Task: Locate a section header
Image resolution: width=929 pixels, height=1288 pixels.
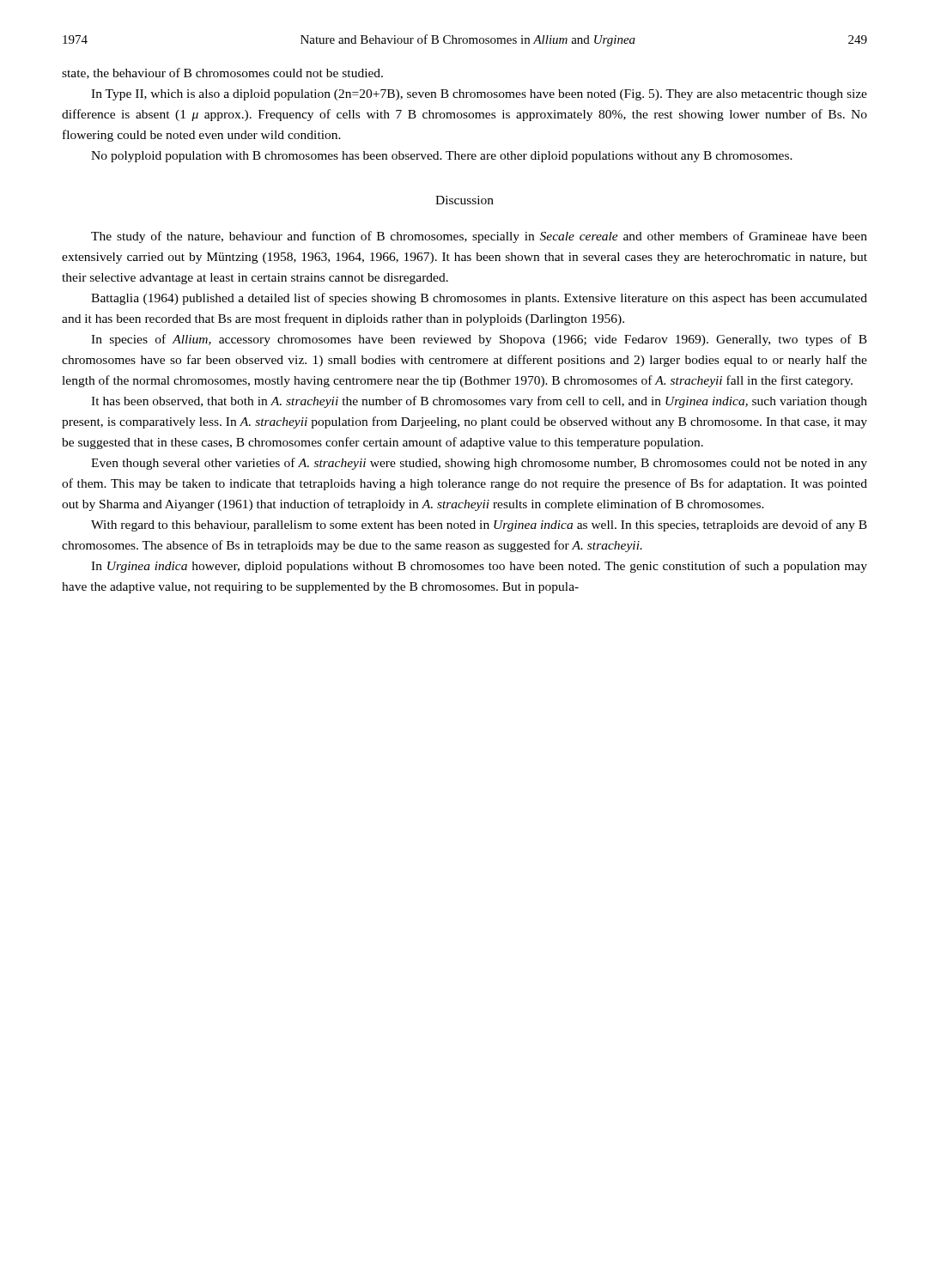Action: click(464, 200)
